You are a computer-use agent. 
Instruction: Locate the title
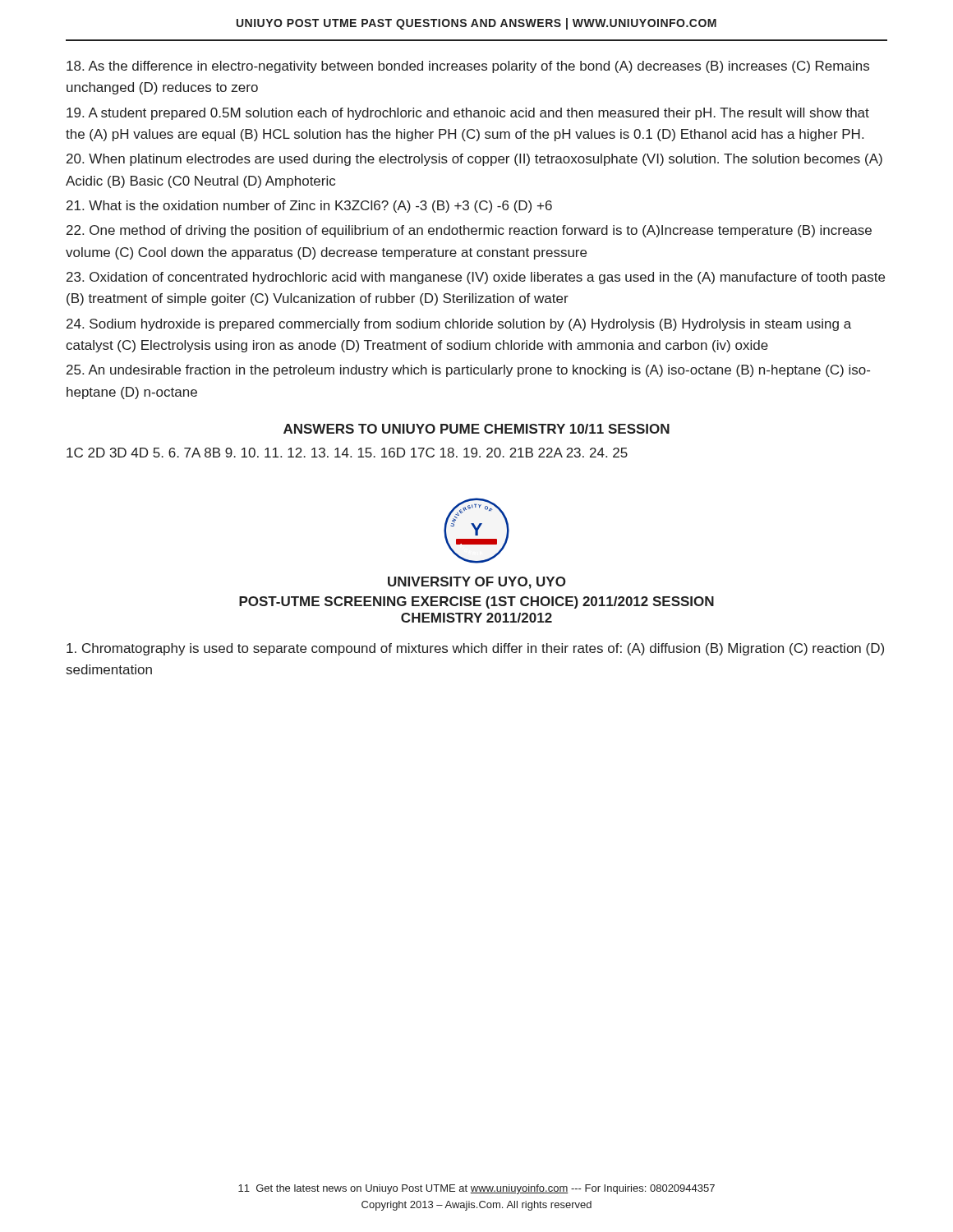point(476,582)
